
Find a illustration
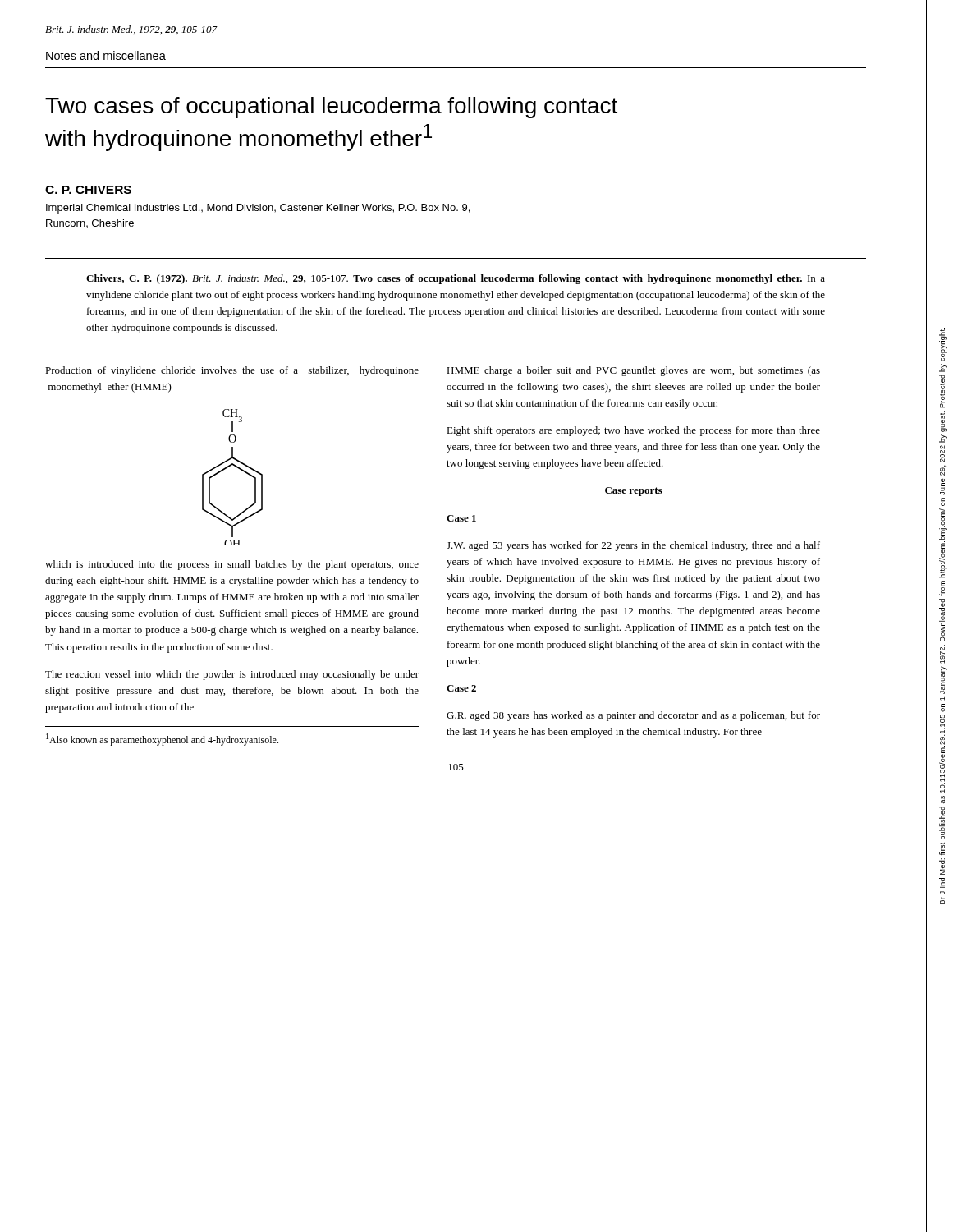[232, 475]
